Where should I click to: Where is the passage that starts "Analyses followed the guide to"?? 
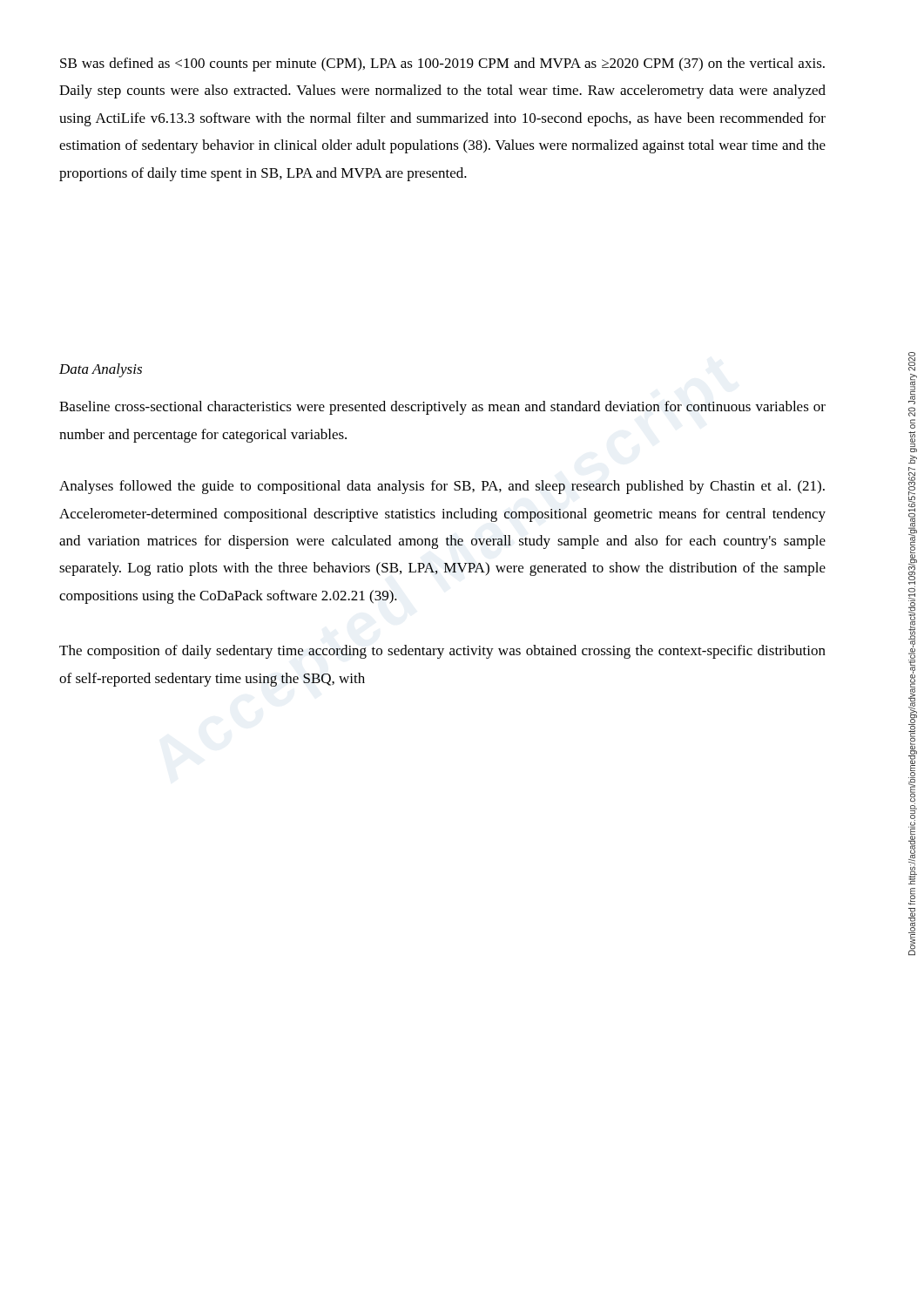(442, 541)
